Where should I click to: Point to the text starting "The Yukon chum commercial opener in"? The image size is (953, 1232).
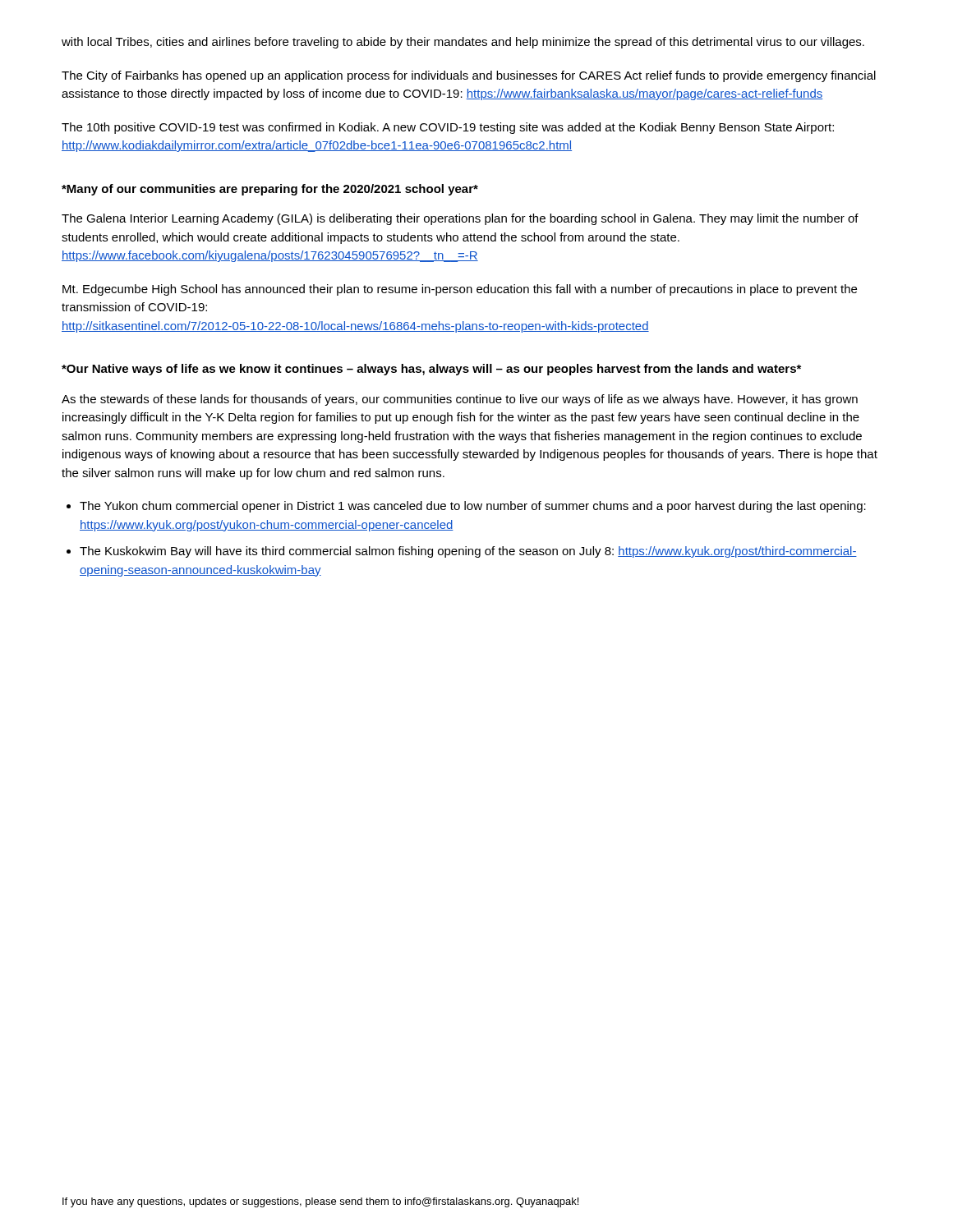coord(473,515)
